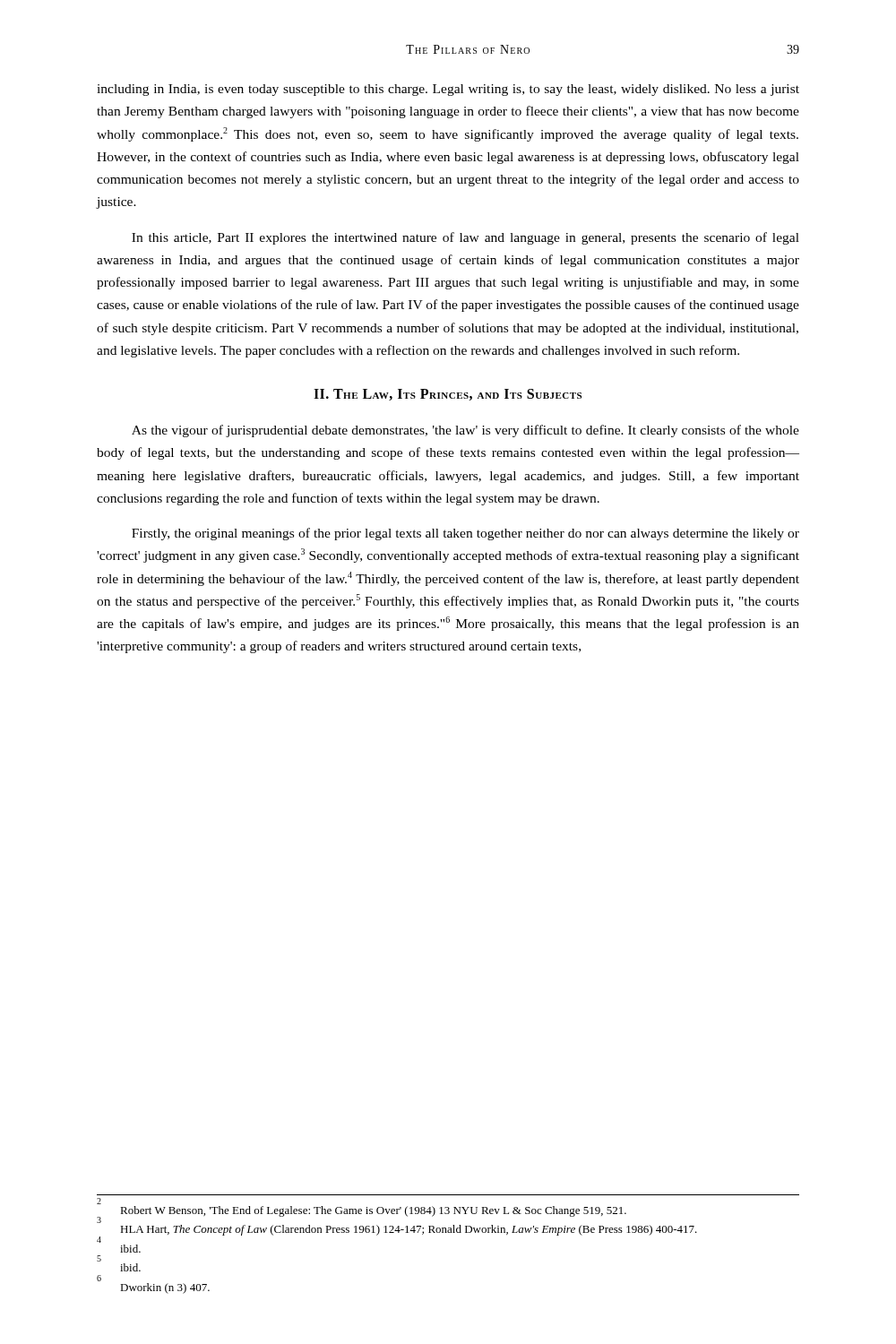Find the text starting "6 Dworkin (n 3) 407."
Image resolution: width=896 pixels, height=1344 pixels.
[153, 1286]
